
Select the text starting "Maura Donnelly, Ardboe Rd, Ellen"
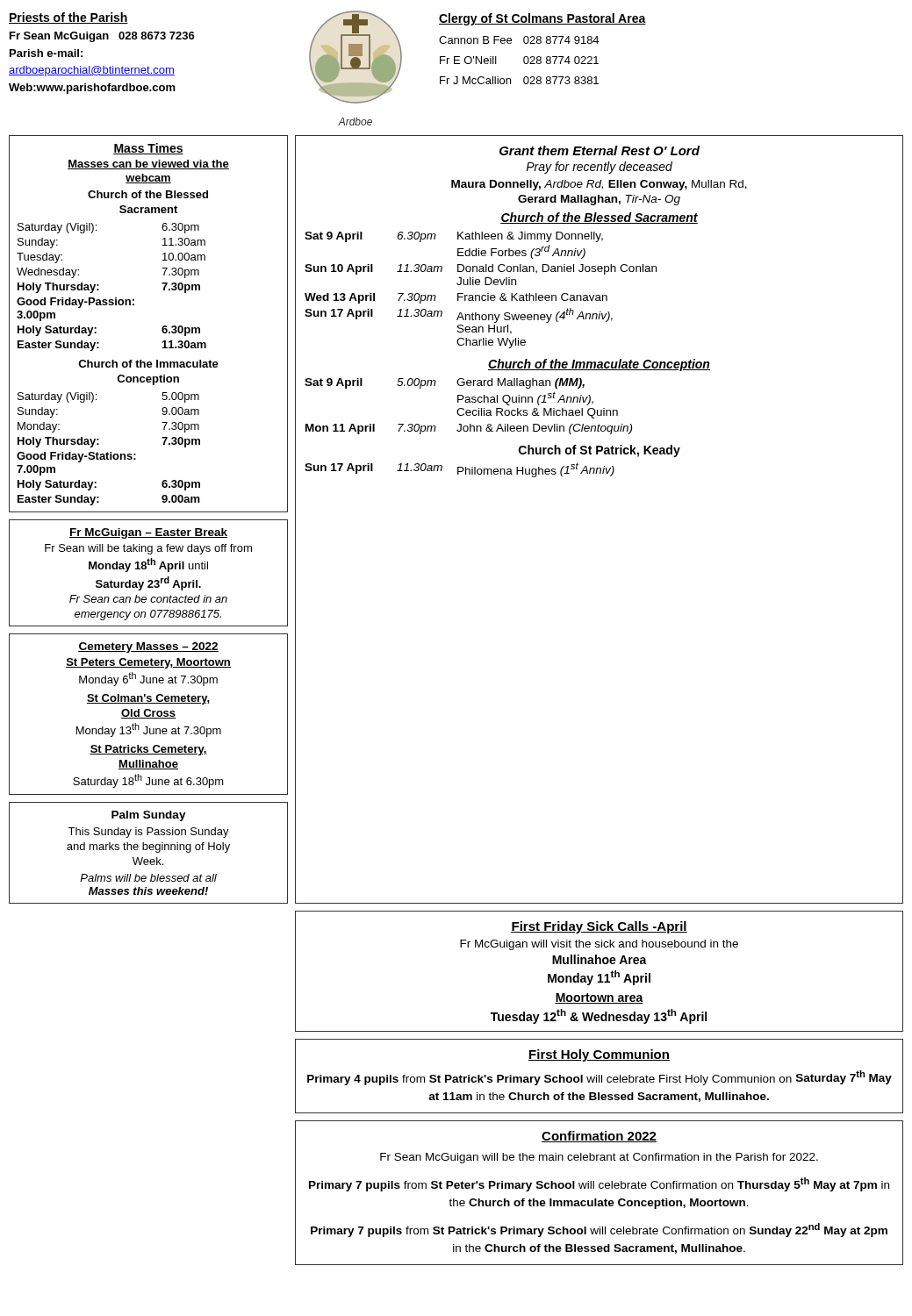coord(599,184)
